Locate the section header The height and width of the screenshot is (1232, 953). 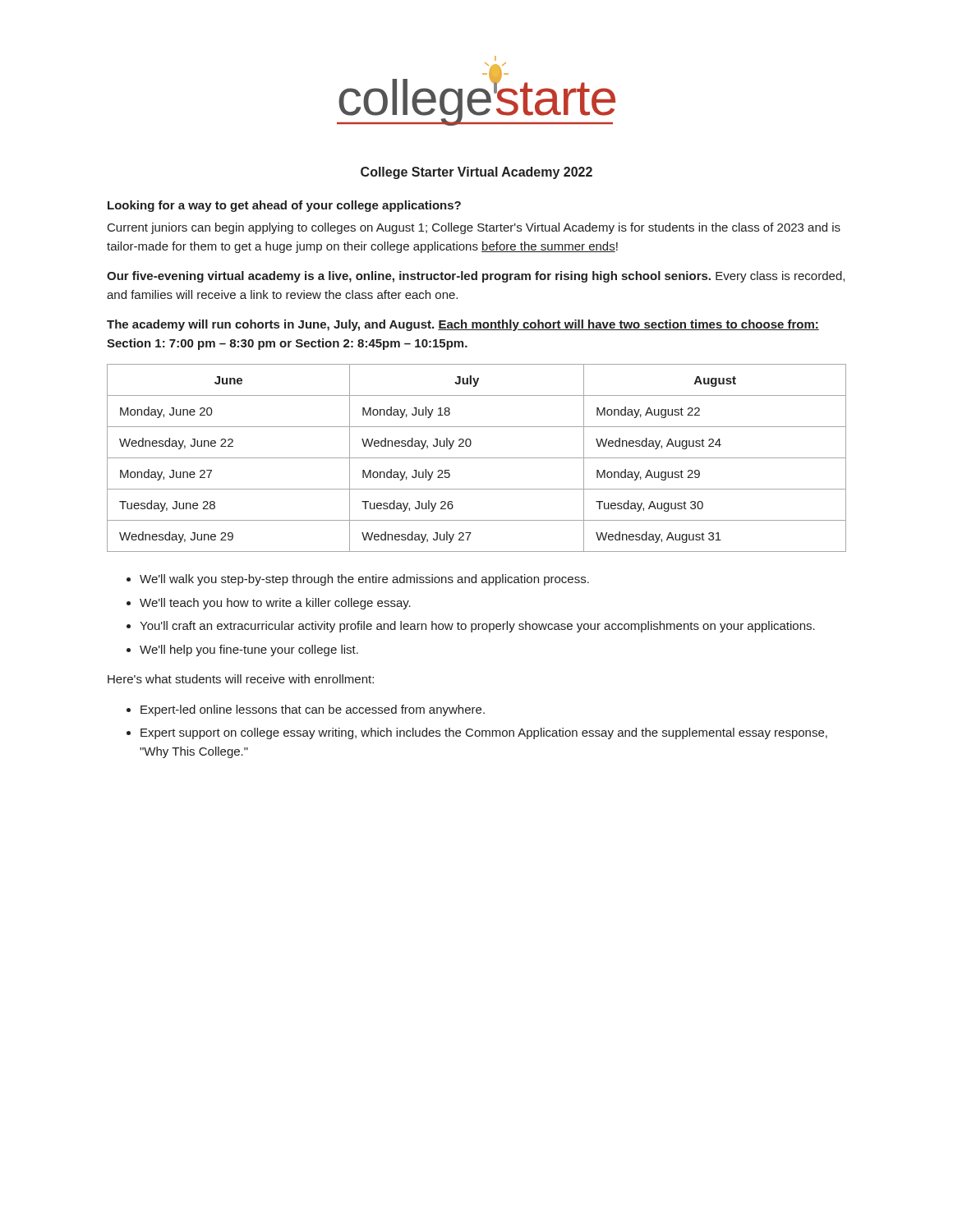click(284, 205)
